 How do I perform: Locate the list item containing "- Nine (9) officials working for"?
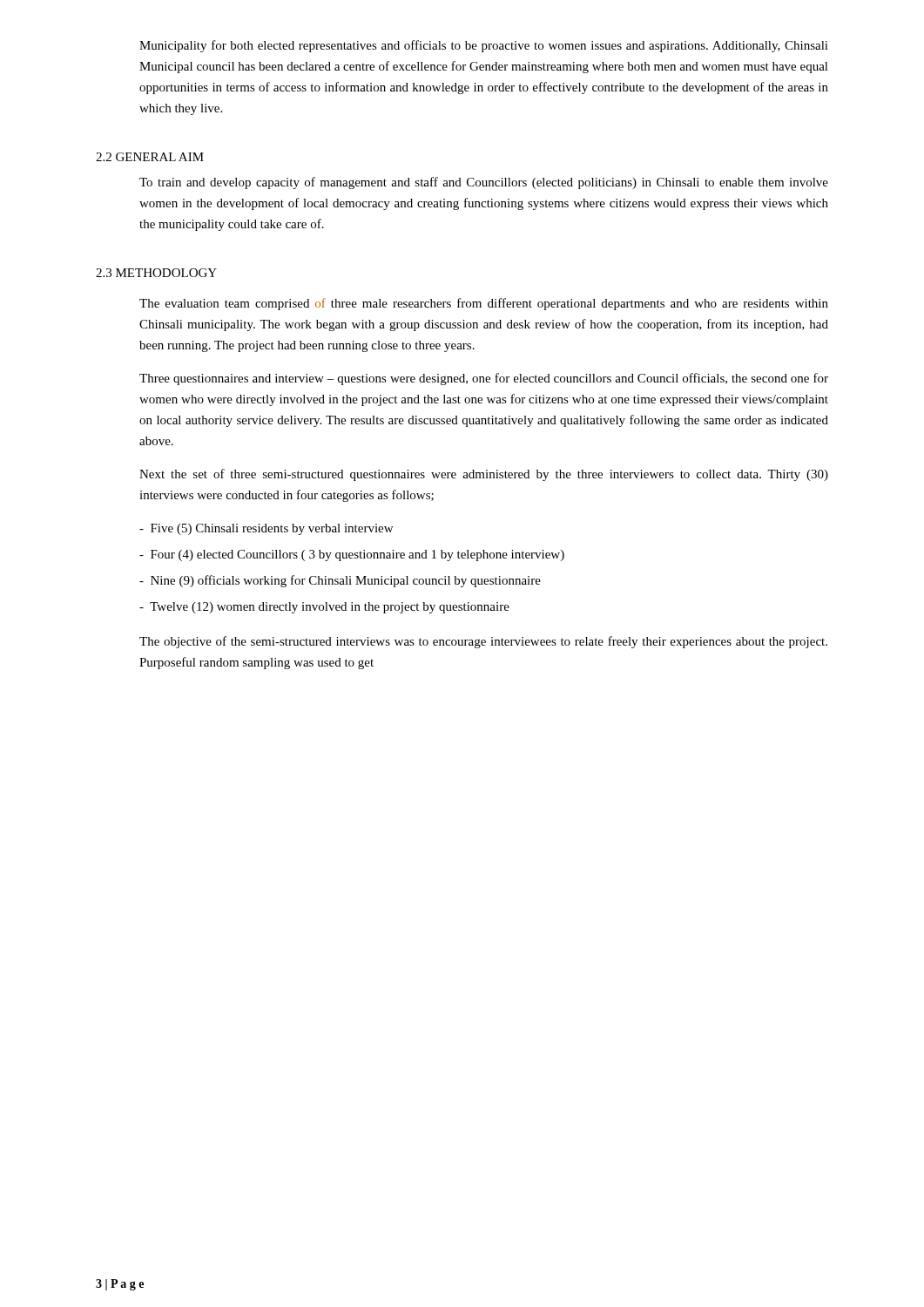click(x=340, y=580)
